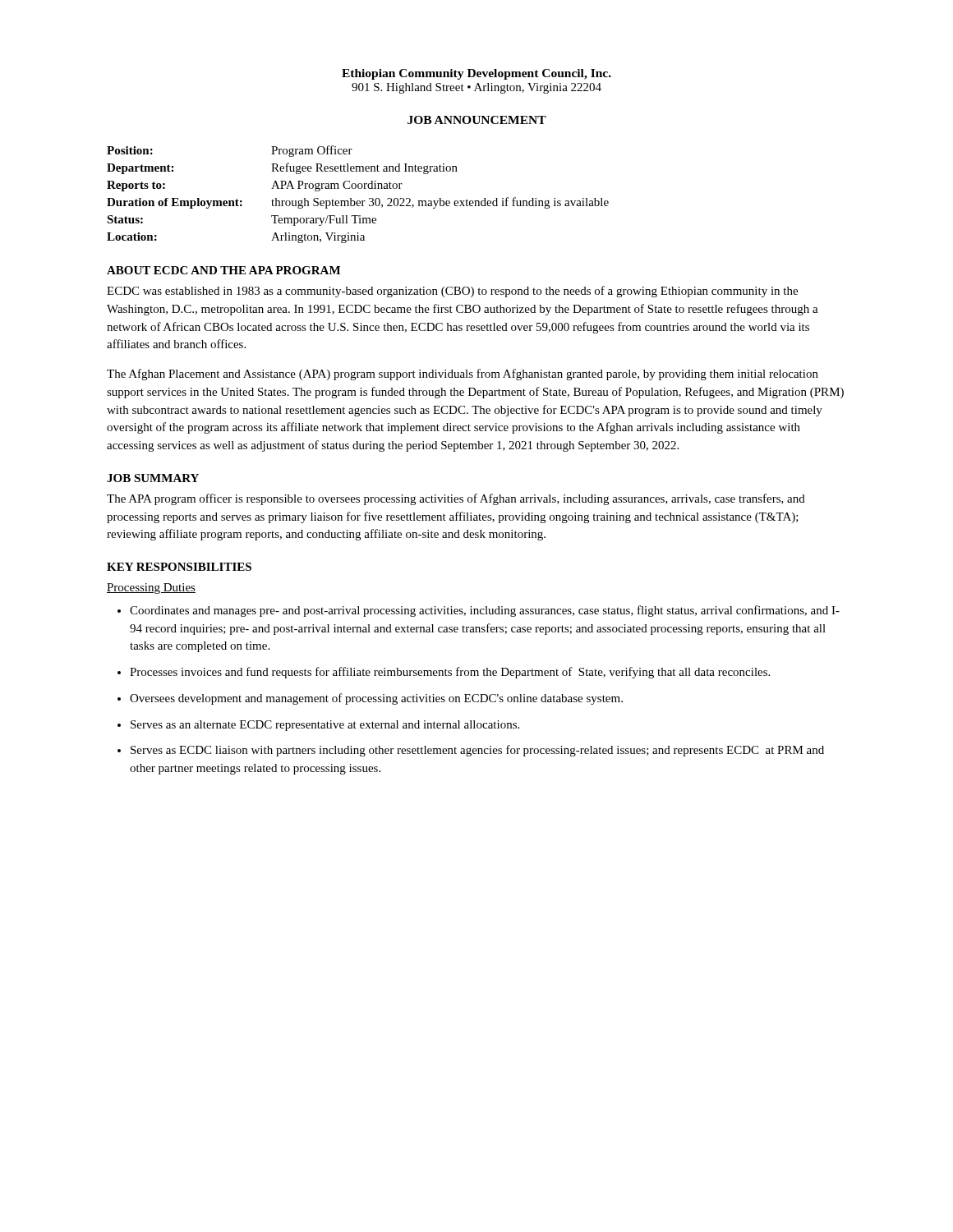Select the title that reads "Ethiopian Community Development Council, Inc."

476,80
